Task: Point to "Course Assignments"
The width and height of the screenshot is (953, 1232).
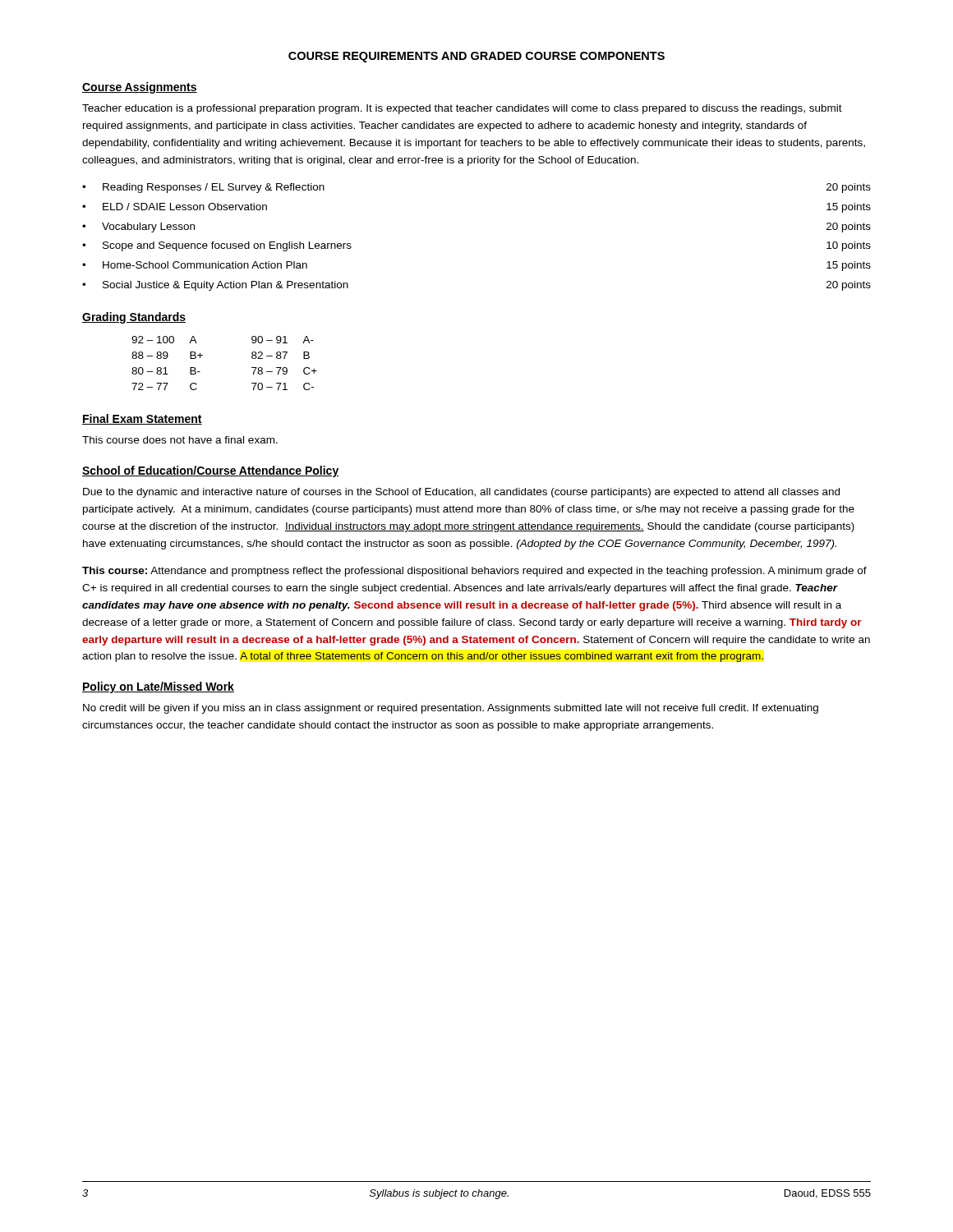Action: coord(139,87)
